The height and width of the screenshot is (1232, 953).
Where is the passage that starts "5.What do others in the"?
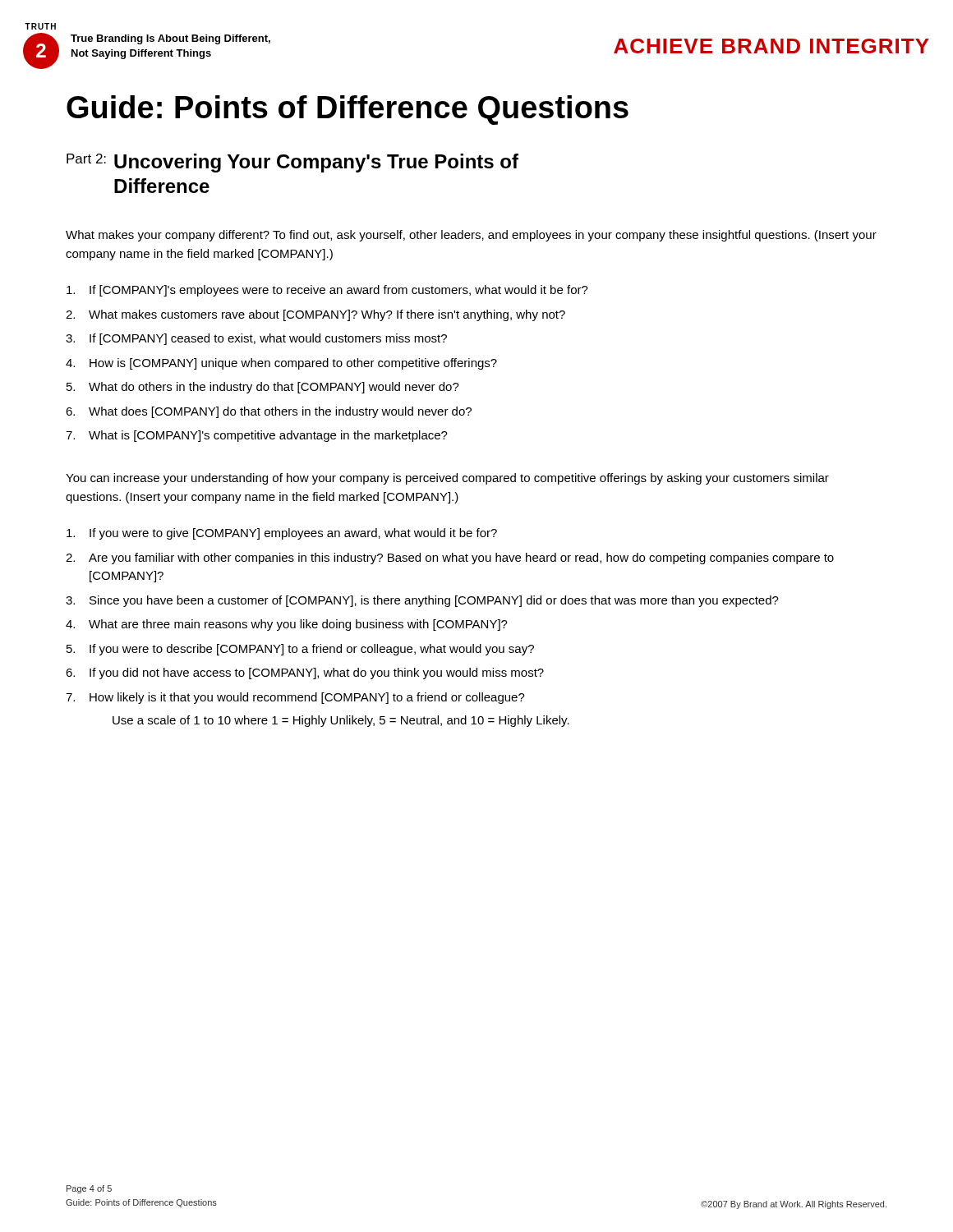click(263, 388)
